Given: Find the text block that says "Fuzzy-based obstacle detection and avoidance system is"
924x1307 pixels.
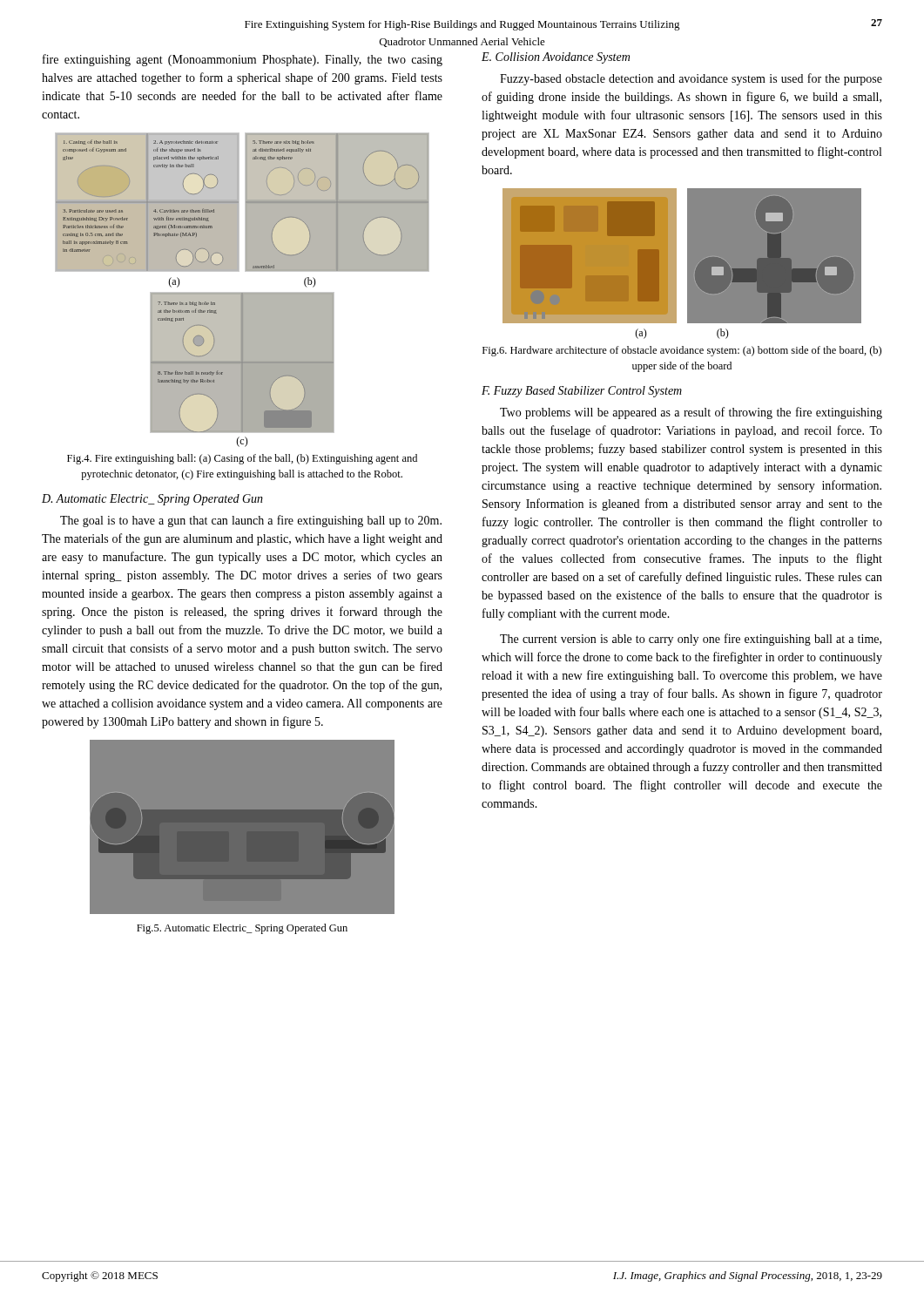Looking at the screenshot, I should 682,125.
